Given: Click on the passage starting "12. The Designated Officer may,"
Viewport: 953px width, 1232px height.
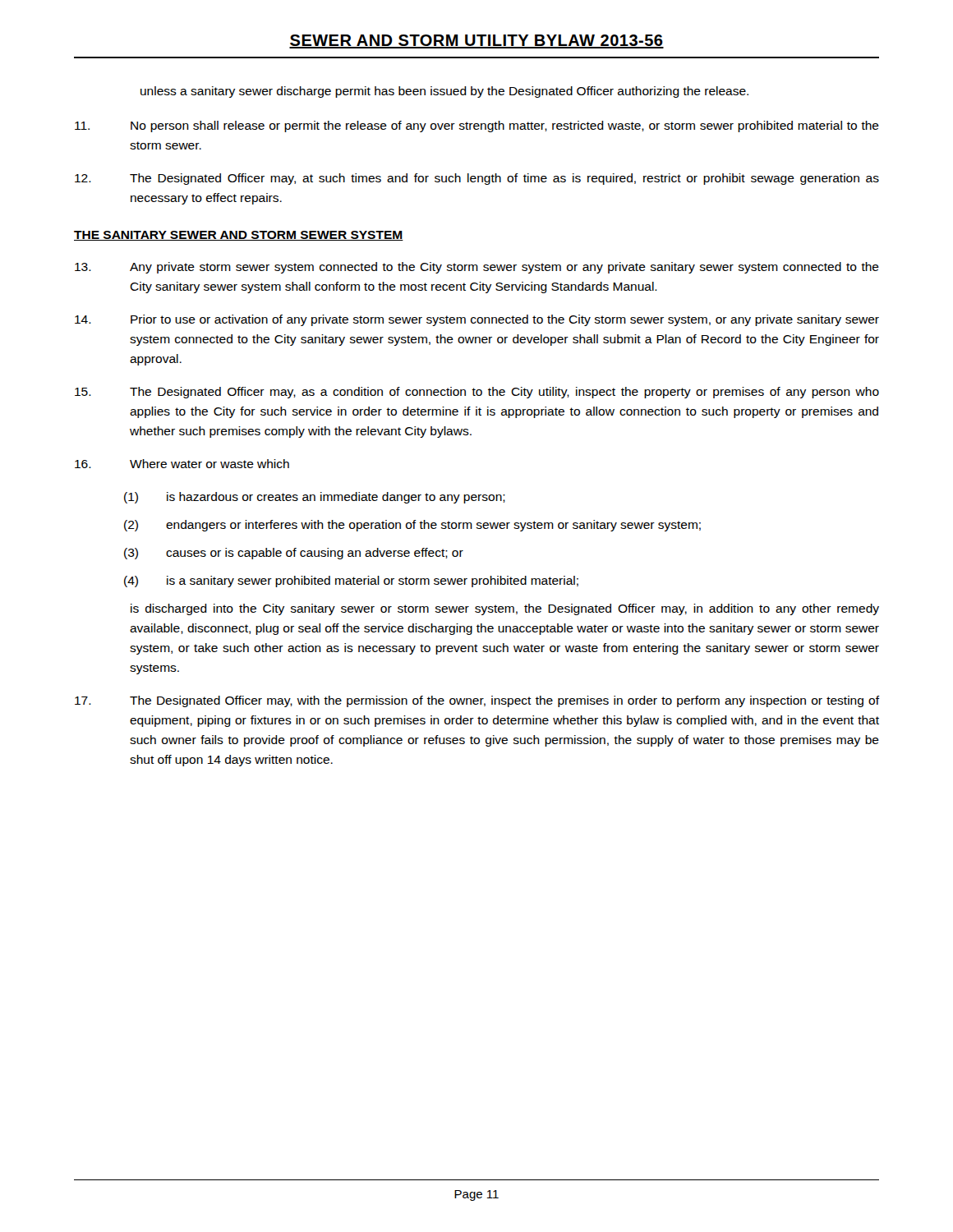Looking at the screenshot, I should (476, 188).
